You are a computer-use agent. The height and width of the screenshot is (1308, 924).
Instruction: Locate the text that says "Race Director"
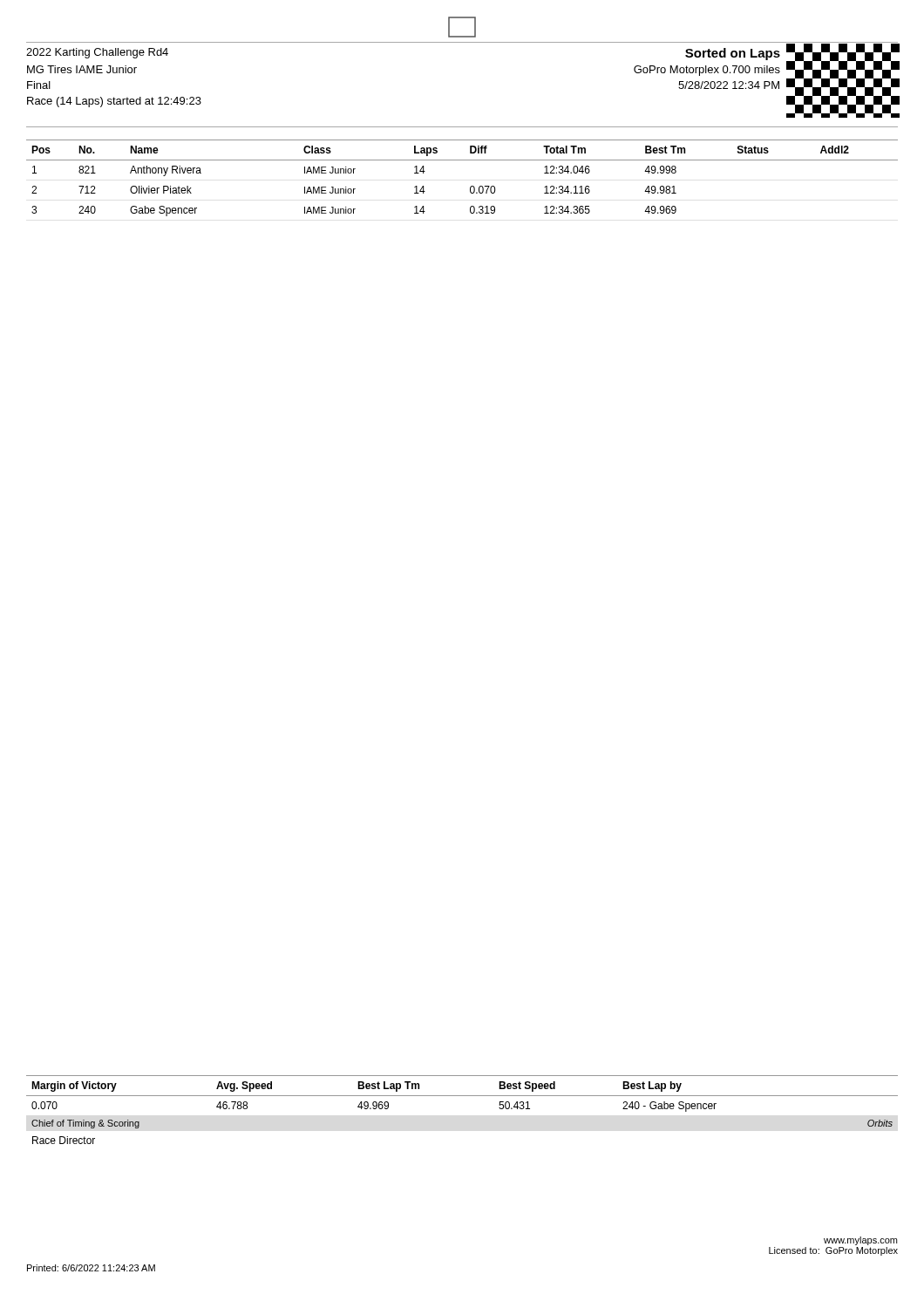63,1141
